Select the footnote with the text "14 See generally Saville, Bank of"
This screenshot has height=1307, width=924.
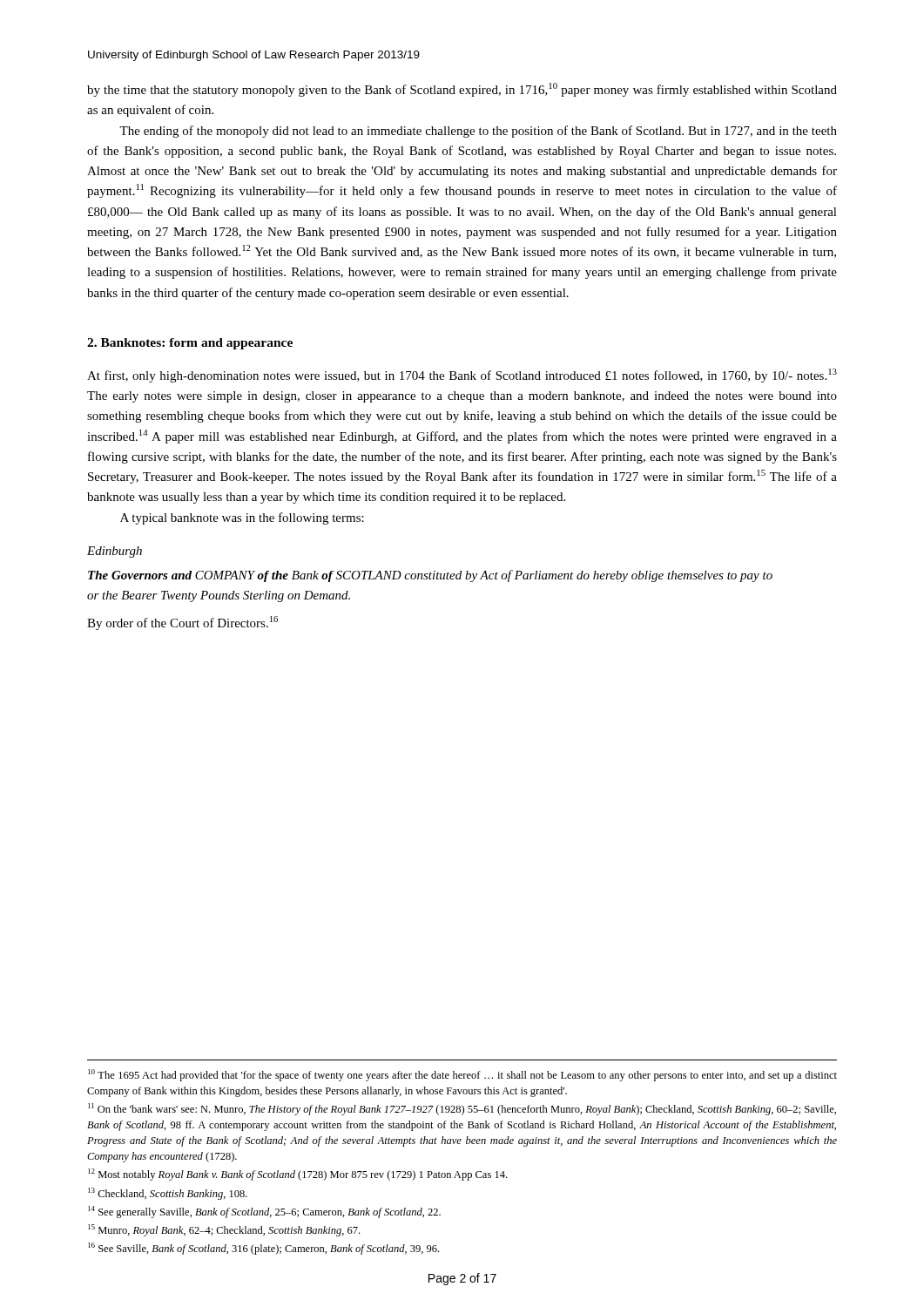[x=264, y=1211]
